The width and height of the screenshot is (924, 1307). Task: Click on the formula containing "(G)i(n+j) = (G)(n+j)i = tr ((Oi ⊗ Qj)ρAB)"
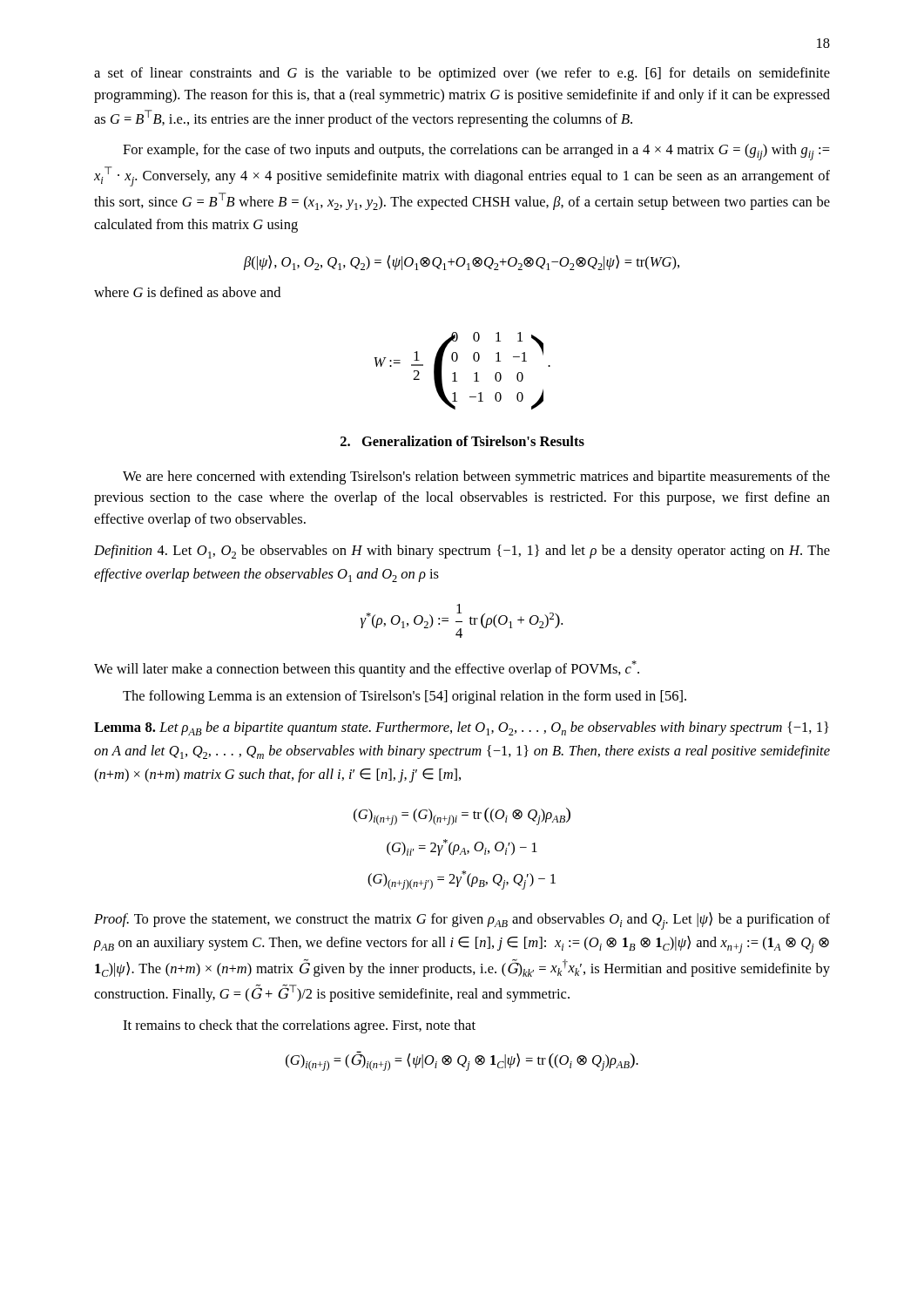[x=462, y=847]
